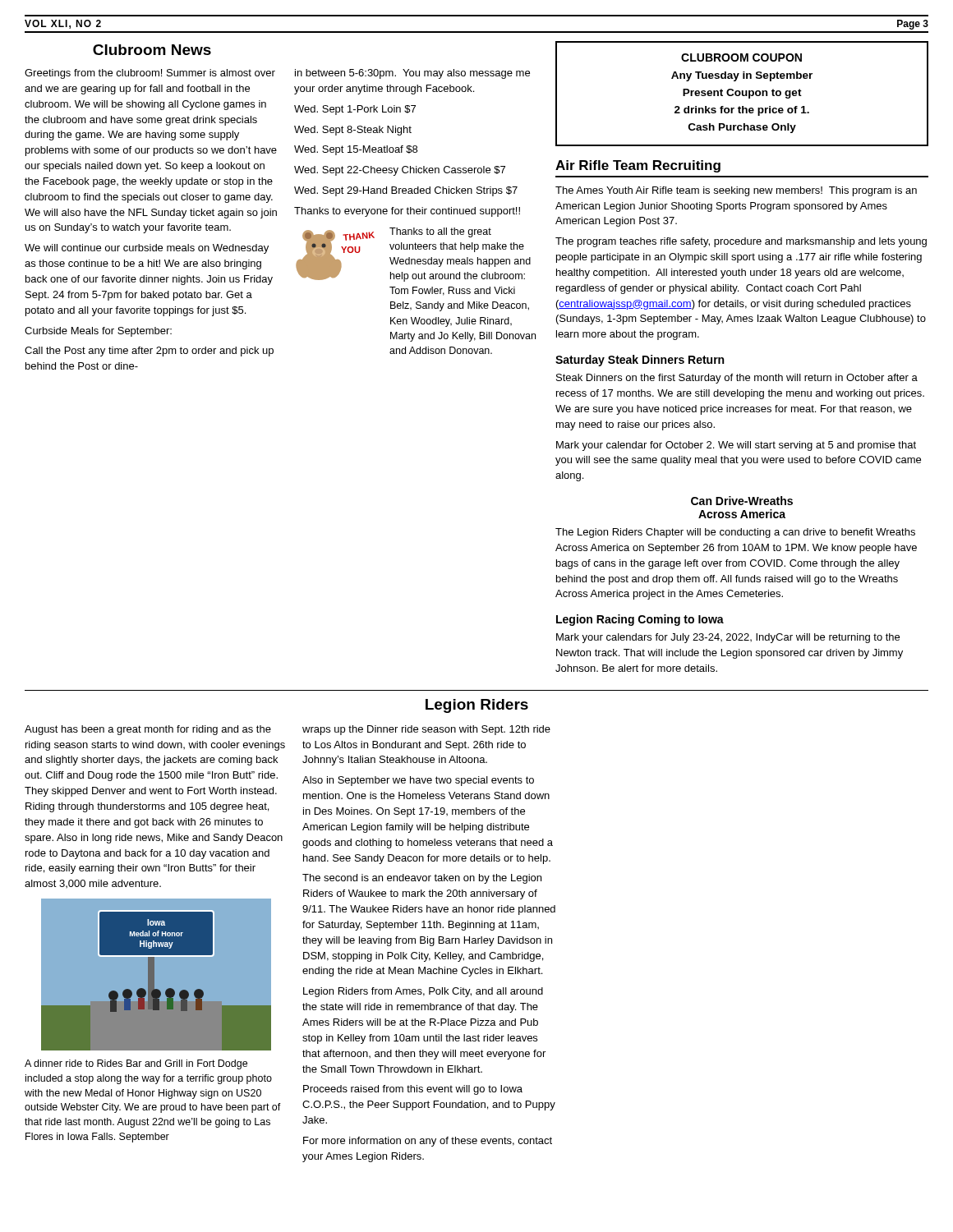Select the block starting "Thanks to all the"
Screen dimensions: 1232x953
(463, 291)
